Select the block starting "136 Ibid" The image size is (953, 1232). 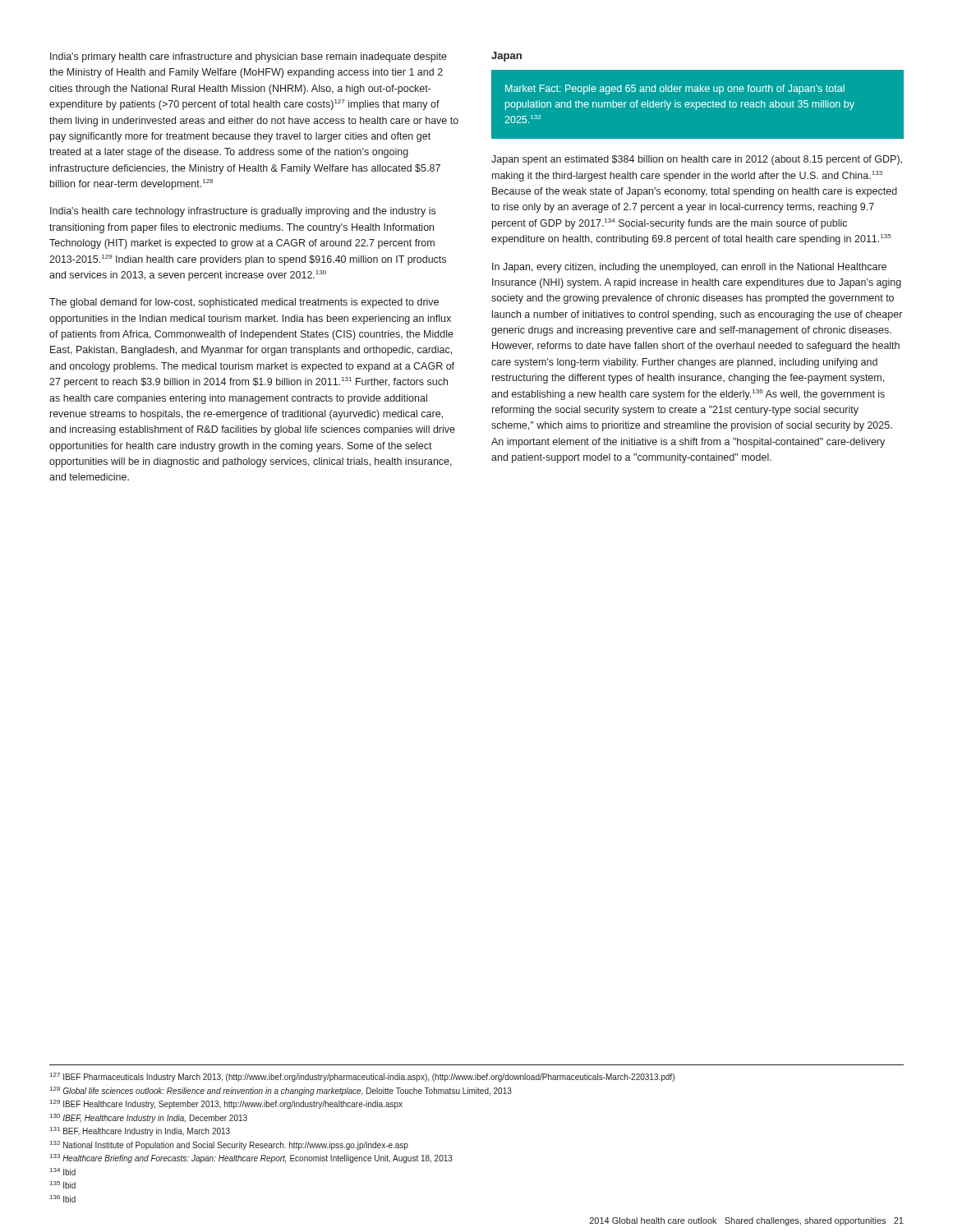click(63, 1199)
